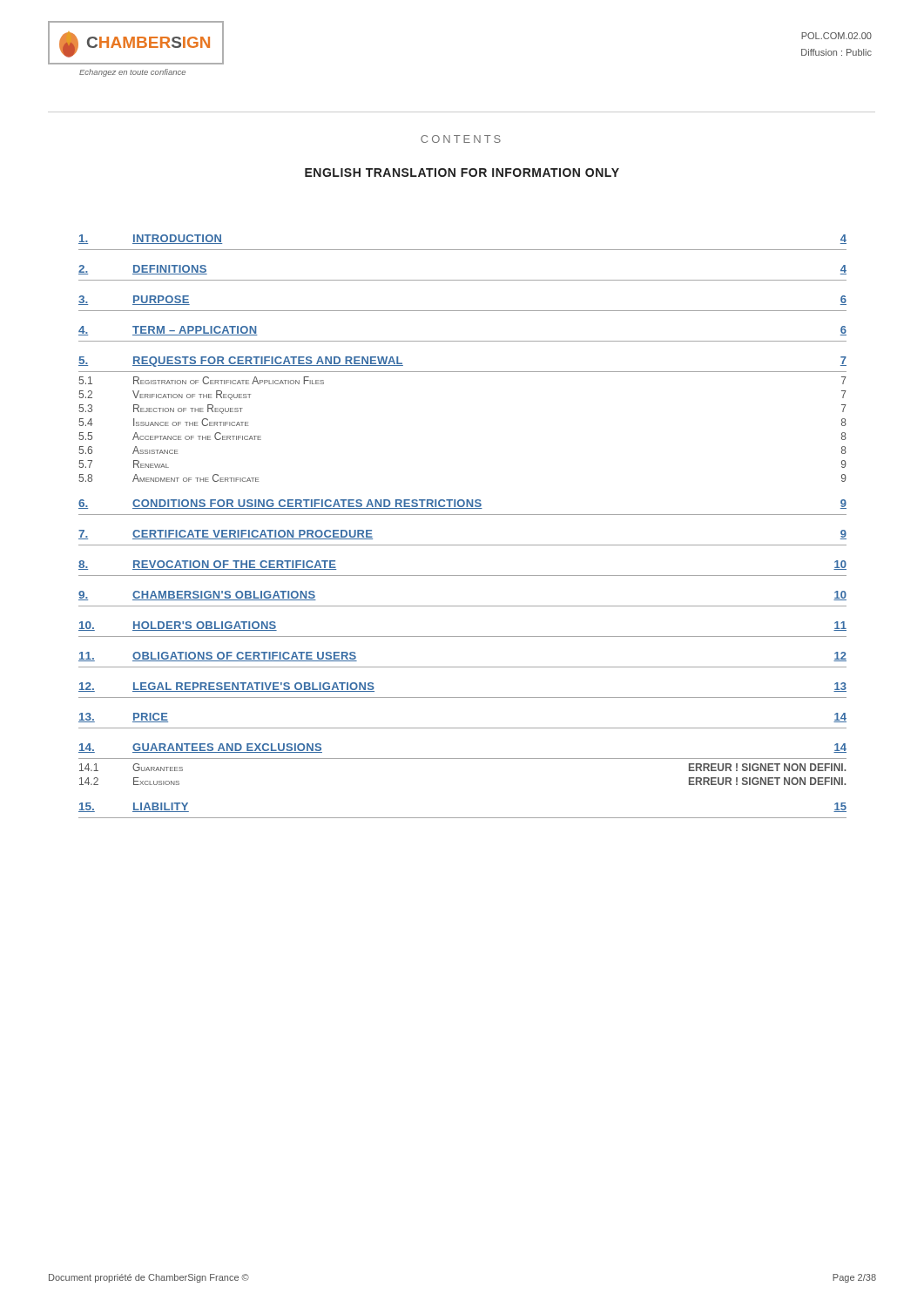Where is the passage that starts "5.5 Acceptance of the"?
This screenshot has height=1307, width=924.
tap(81, 435)
